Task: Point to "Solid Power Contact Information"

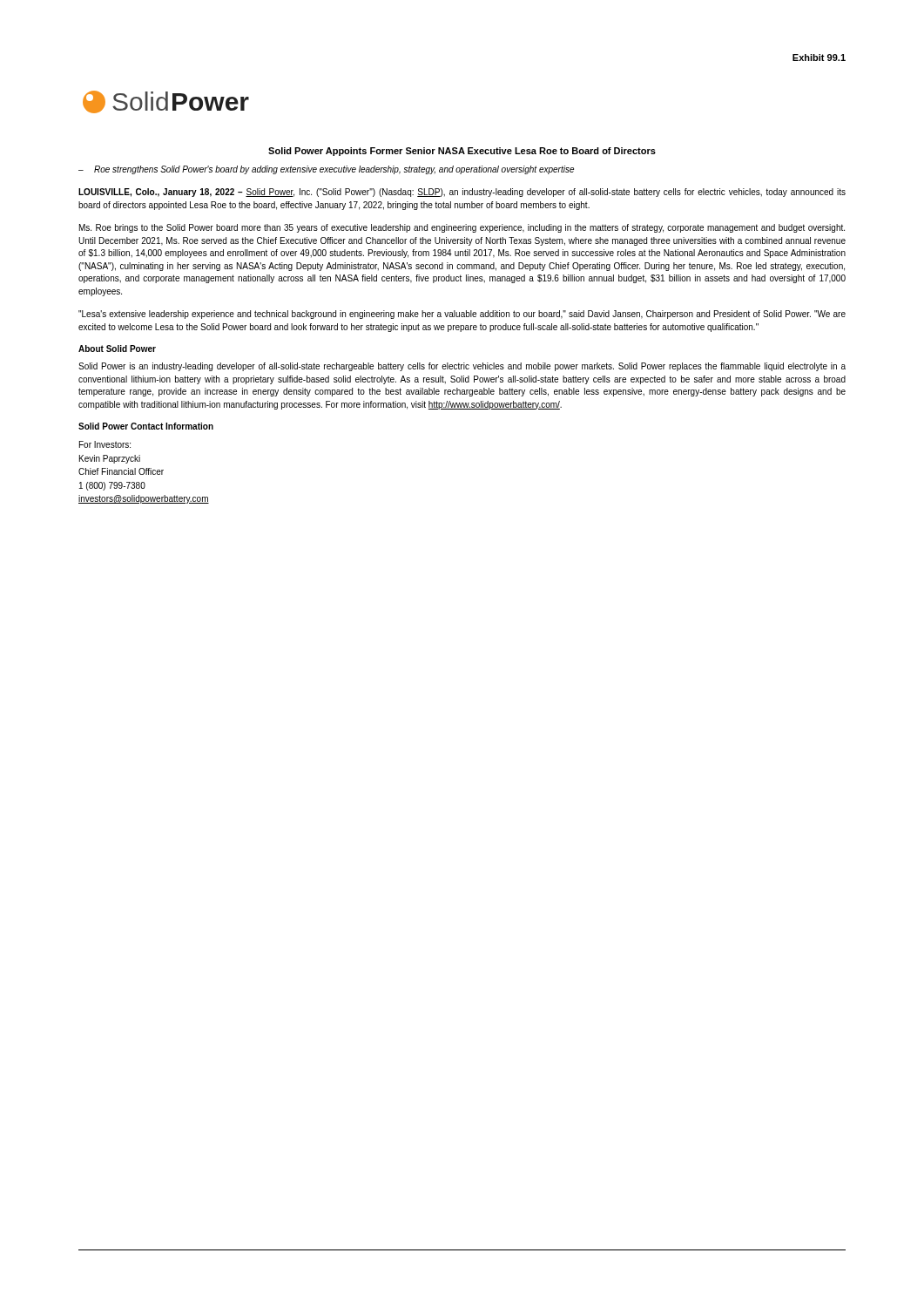Action: click(146, 427)
